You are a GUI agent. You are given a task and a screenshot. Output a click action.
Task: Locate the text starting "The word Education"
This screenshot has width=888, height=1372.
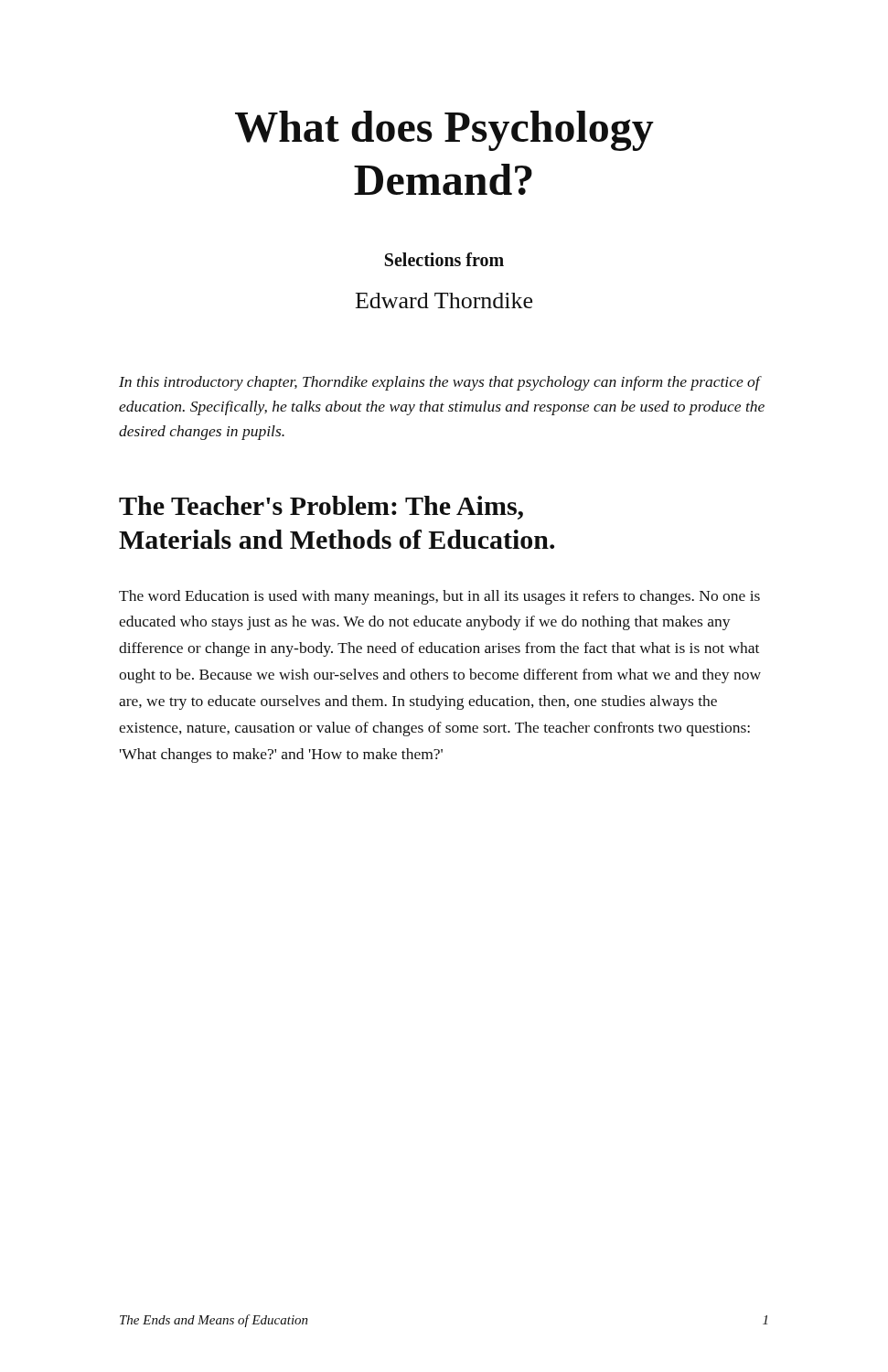coord(440,674)
